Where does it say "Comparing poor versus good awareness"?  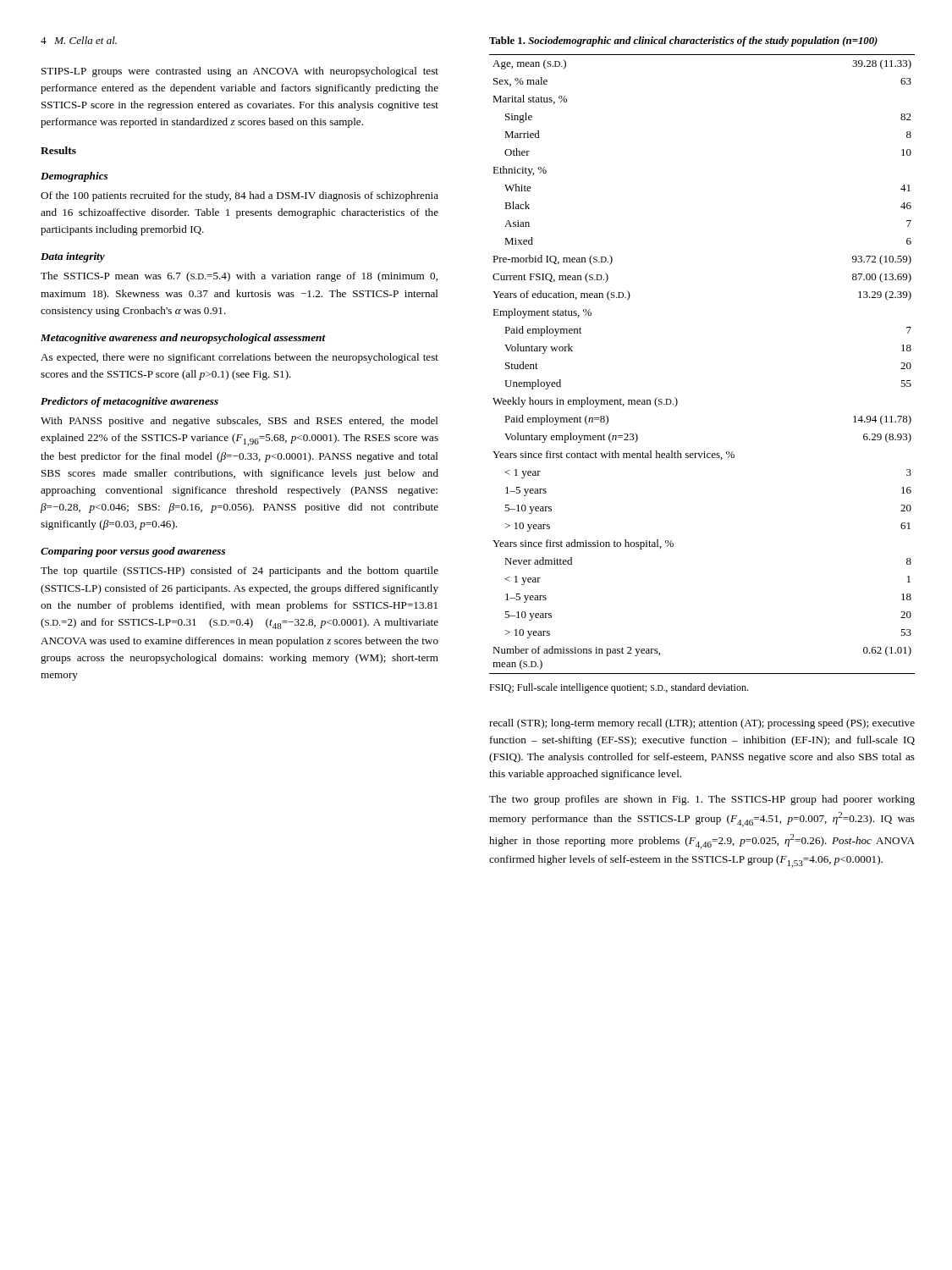(x=133, y=551)
